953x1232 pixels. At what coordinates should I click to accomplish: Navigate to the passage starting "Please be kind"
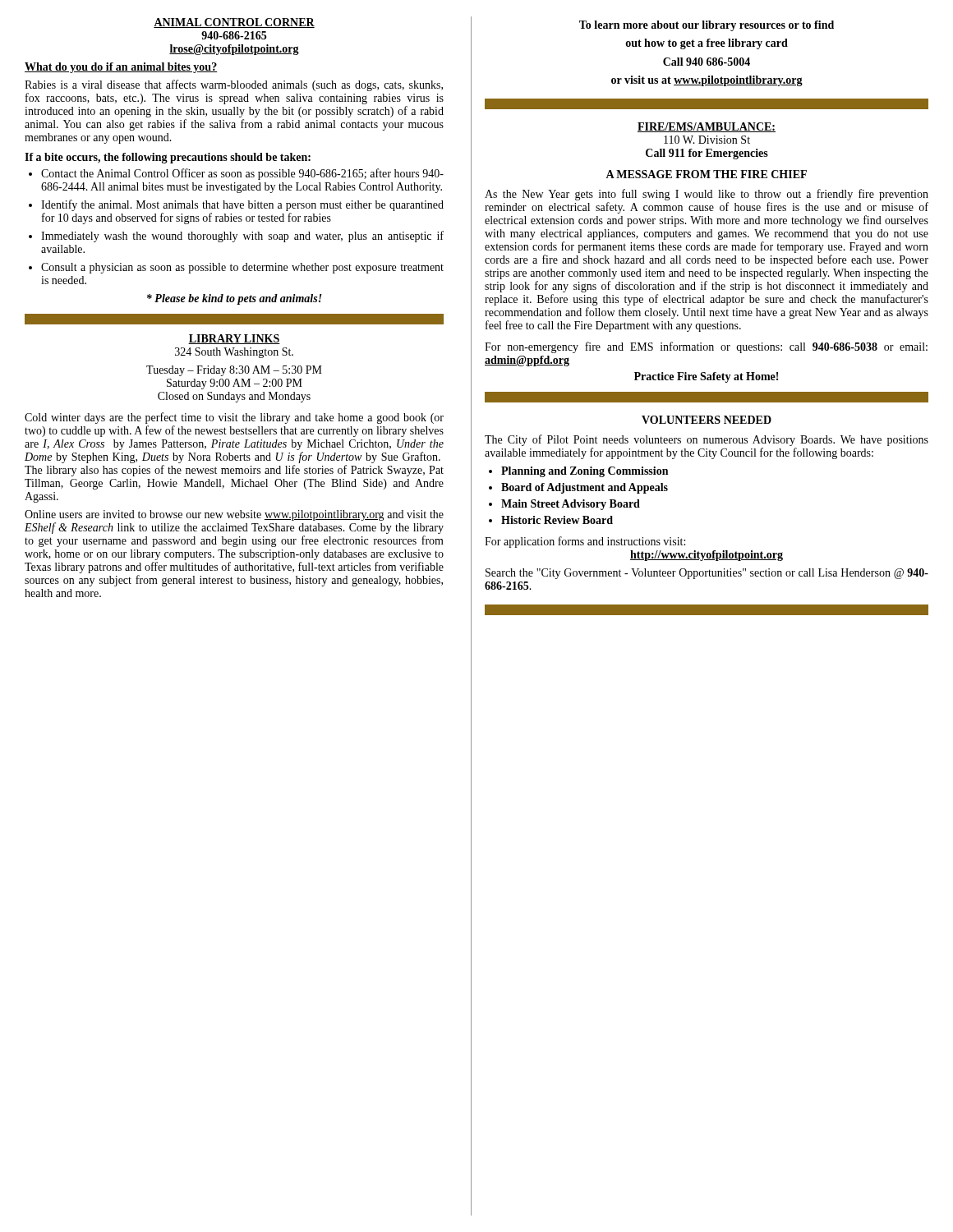(234, 299)
